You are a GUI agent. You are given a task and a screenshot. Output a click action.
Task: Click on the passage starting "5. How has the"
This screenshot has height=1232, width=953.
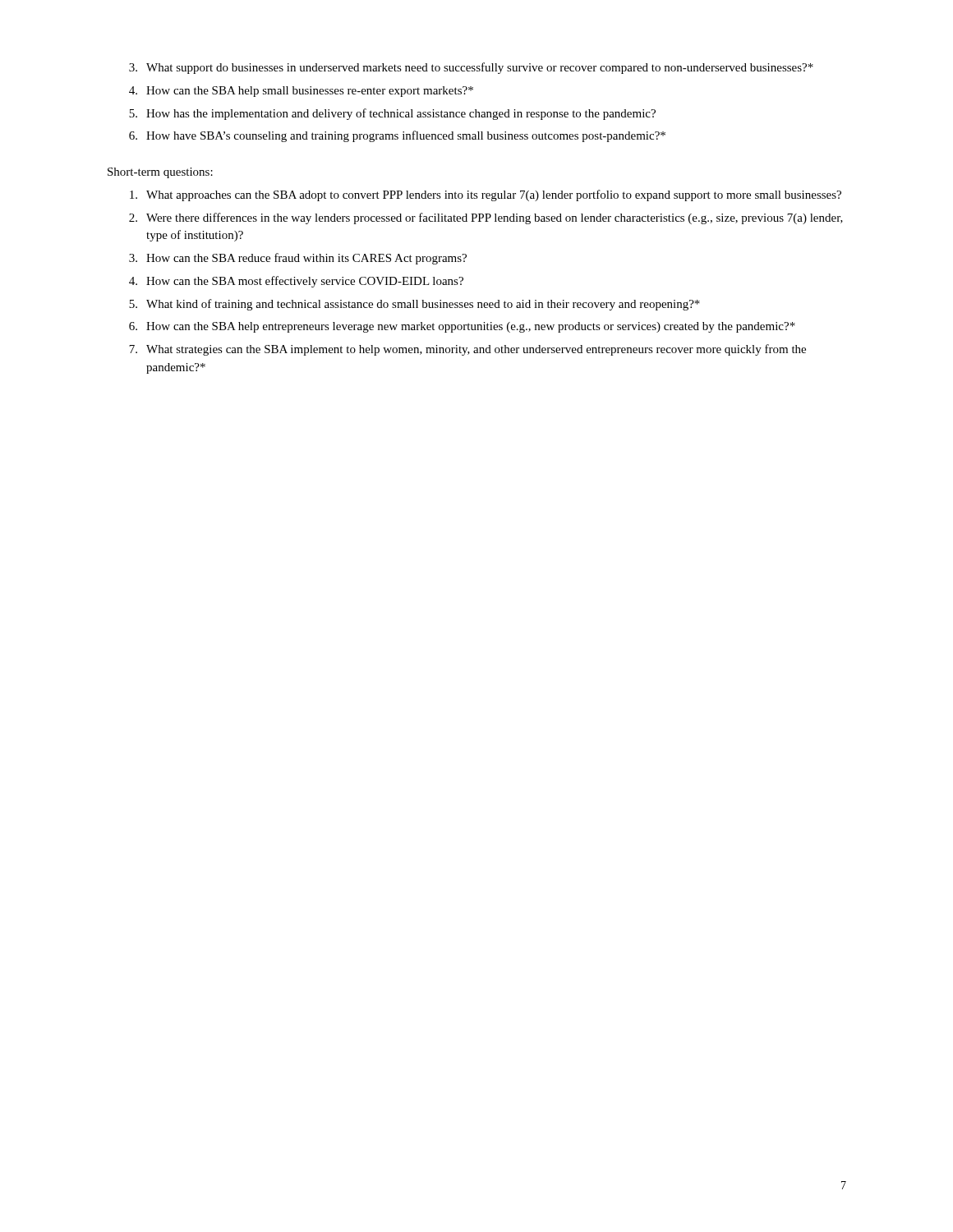coord(476,114)
